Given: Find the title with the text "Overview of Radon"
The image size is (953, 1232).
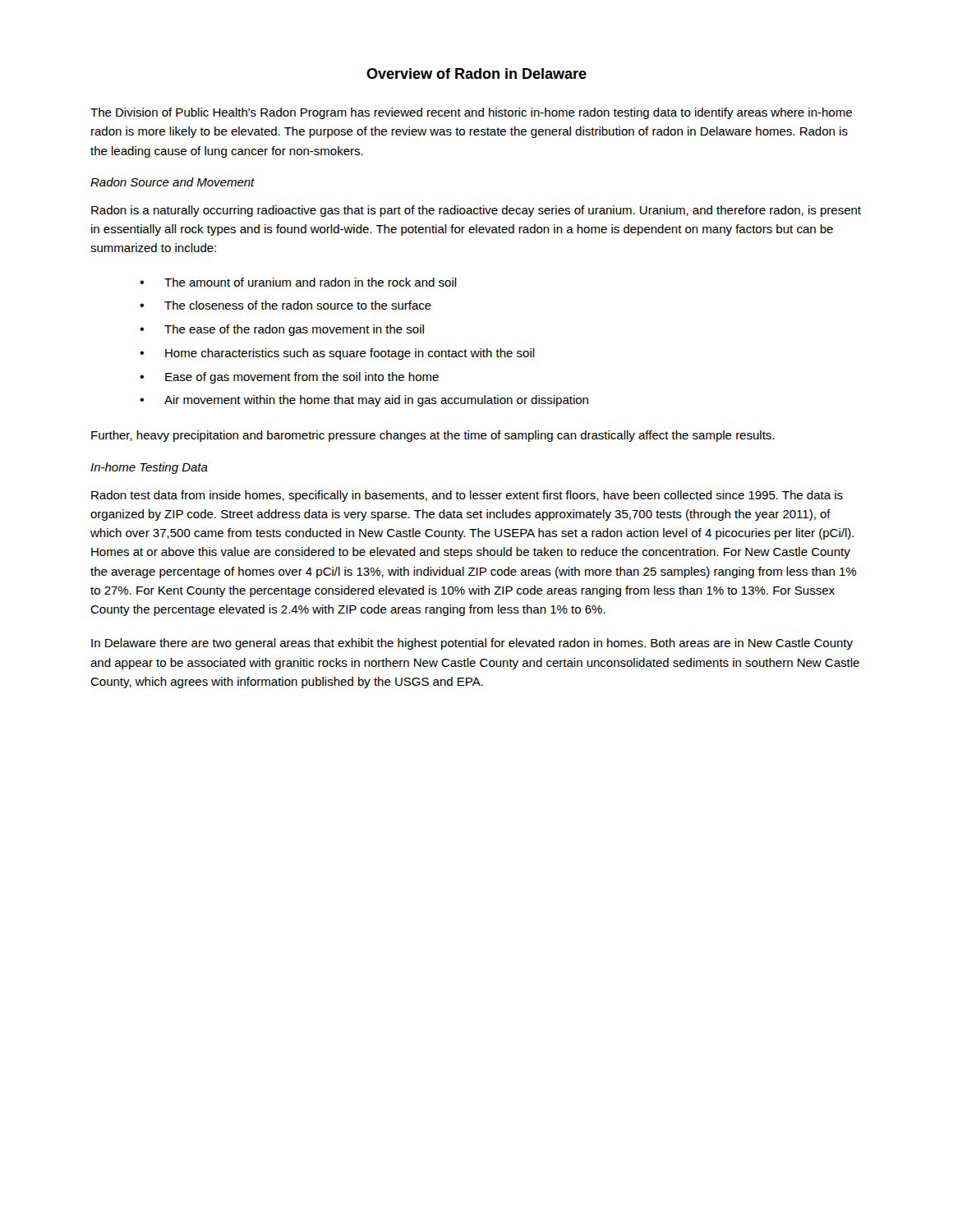Looking at the screenshot, I should [476, 74].
